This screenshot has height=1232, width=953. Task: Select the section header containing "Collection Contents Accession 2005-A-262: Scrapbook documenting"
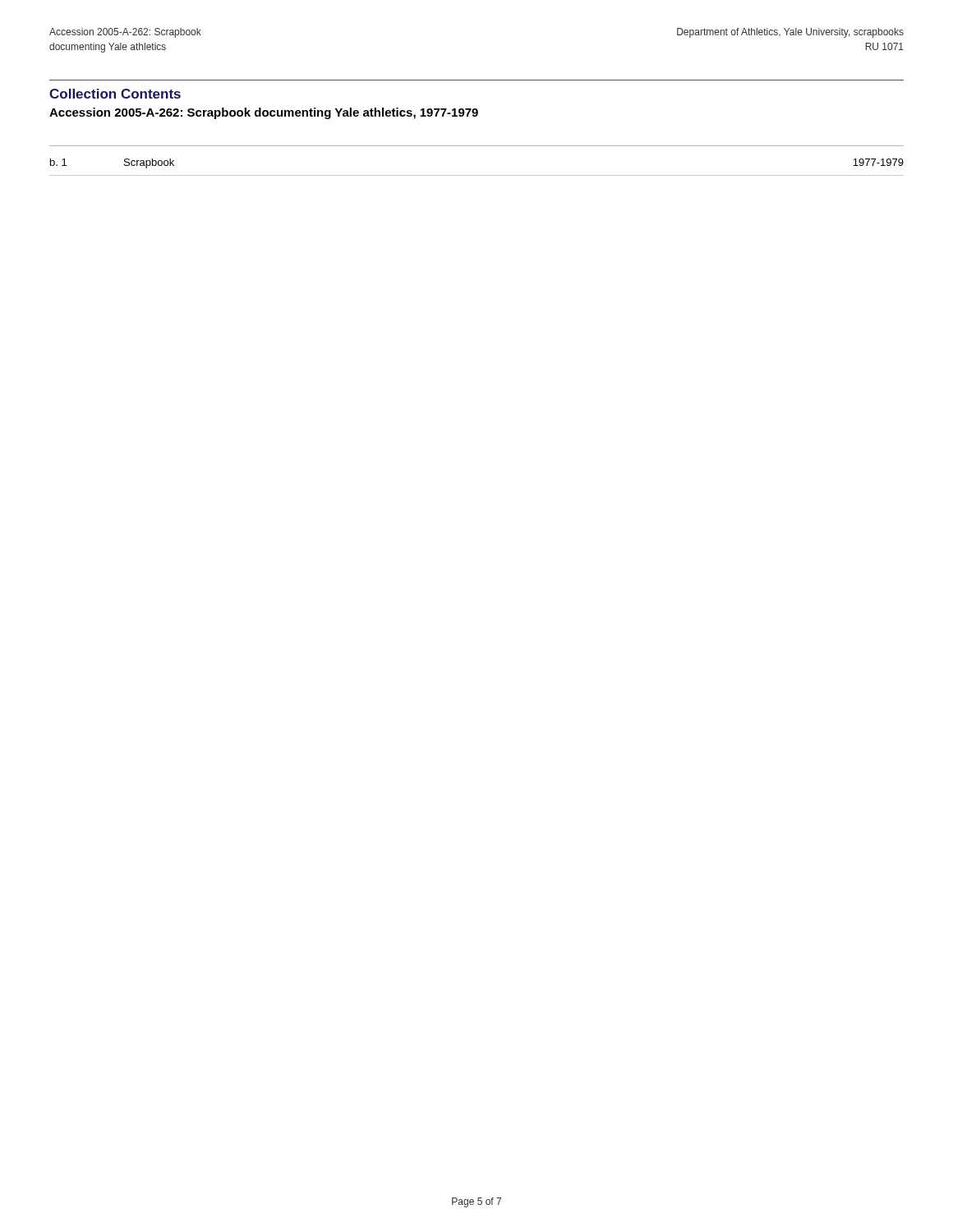pos(476,103)
